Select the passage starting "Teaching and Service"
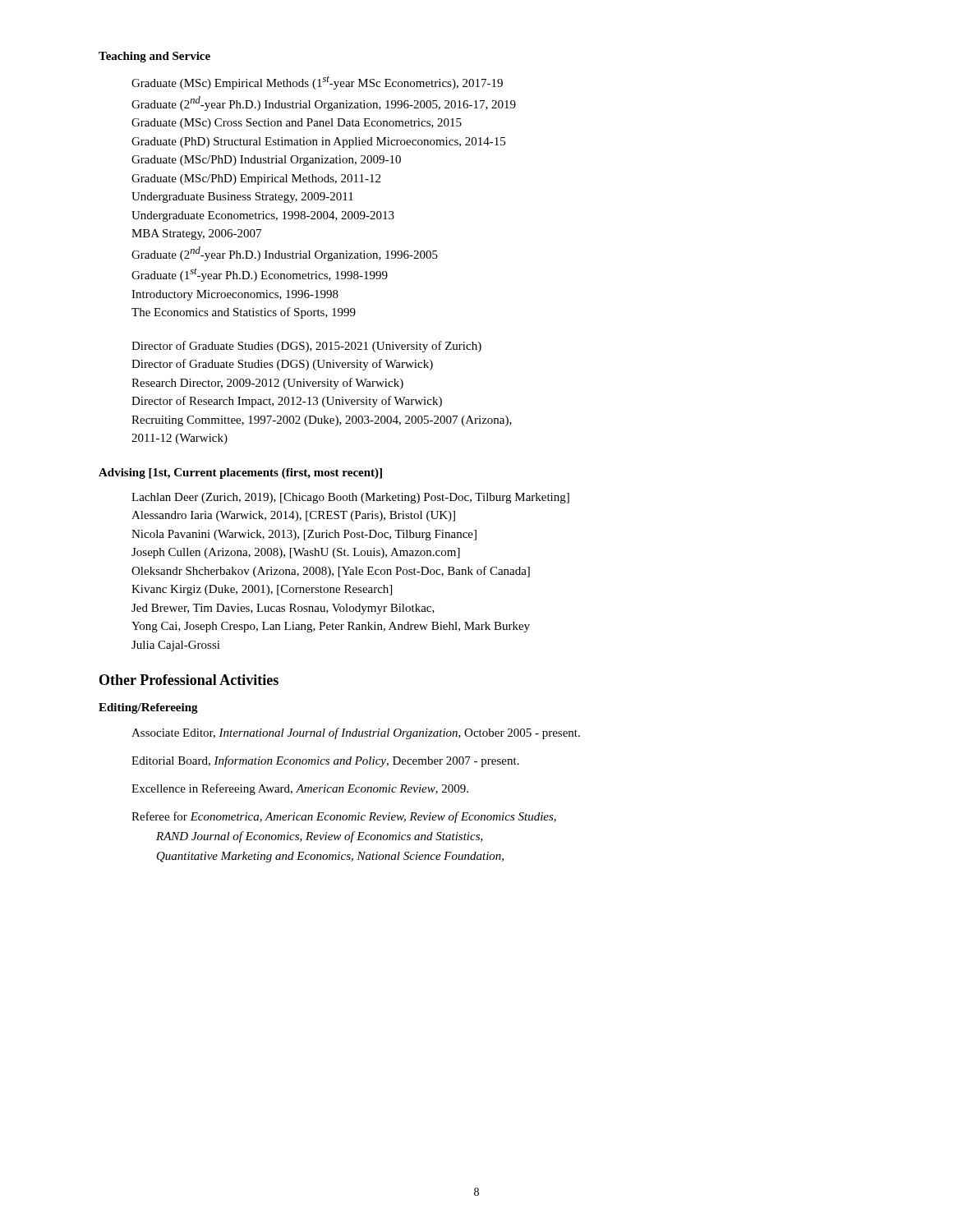Viewport: 953px width, 1232px height. click(154, 56)
